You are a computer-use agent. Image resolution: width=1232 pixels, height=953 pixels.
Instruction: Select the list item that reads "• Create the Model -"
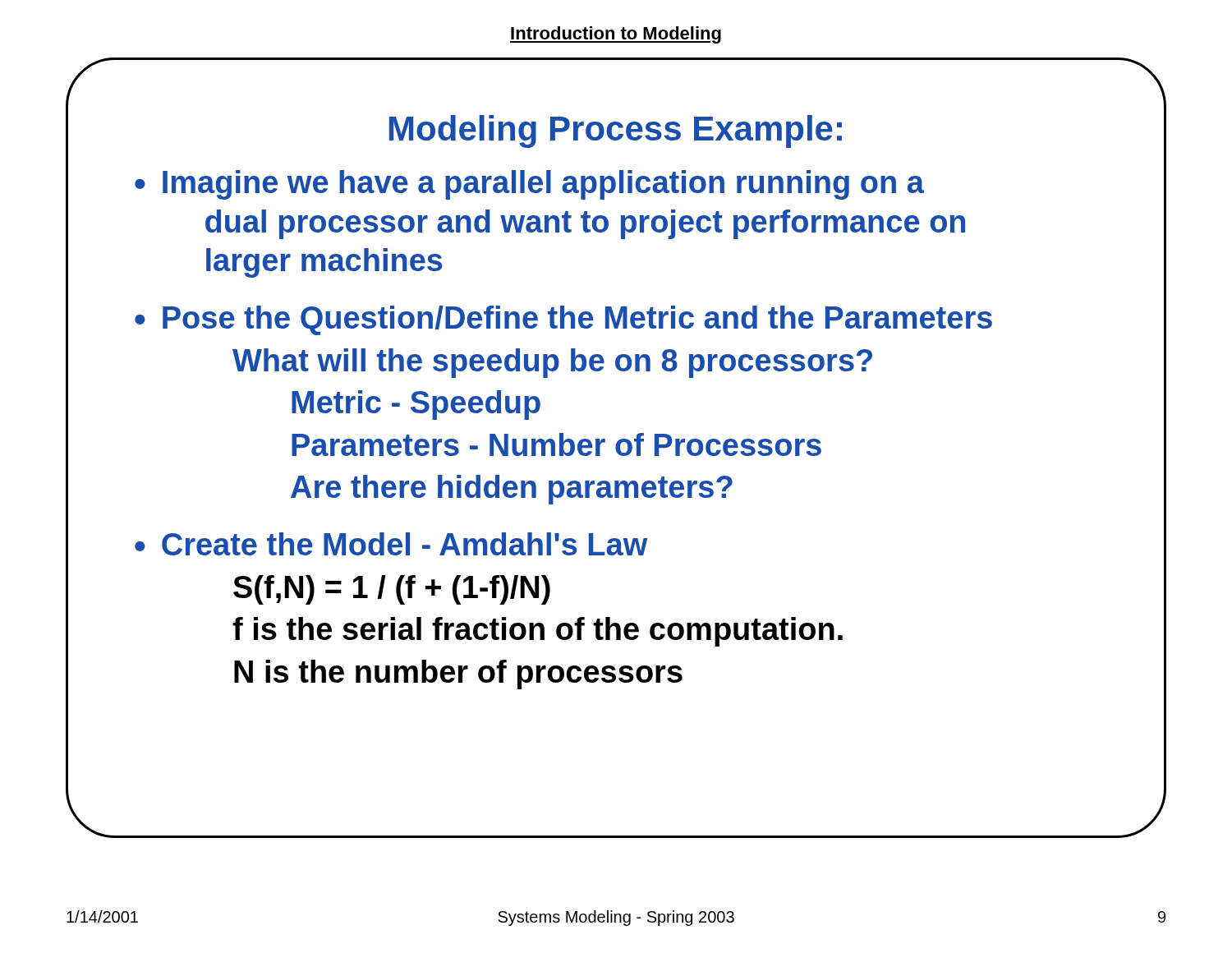[391, 545]
